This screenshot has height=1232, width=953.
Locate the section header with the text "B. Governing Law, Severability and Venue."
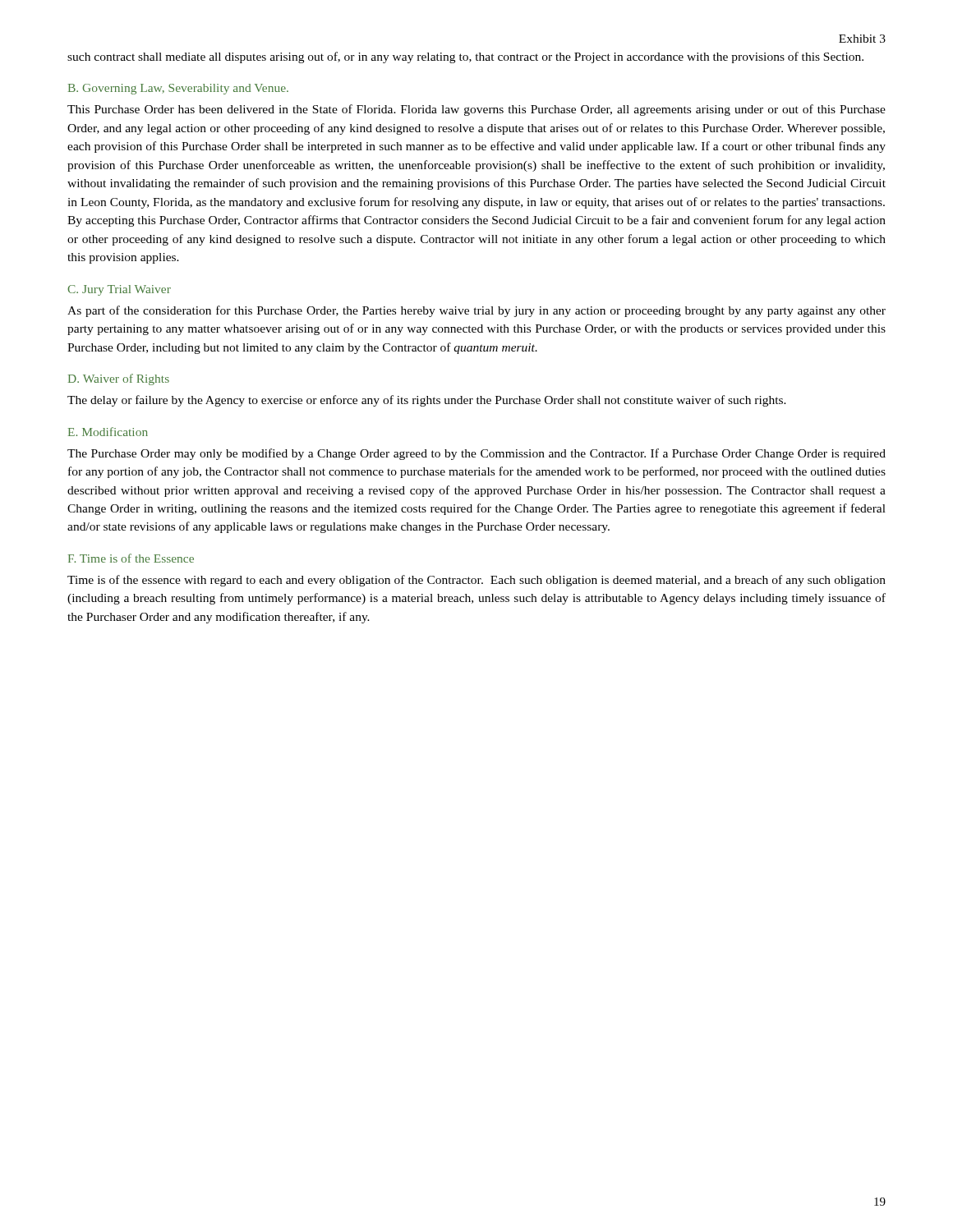point(178,88)
